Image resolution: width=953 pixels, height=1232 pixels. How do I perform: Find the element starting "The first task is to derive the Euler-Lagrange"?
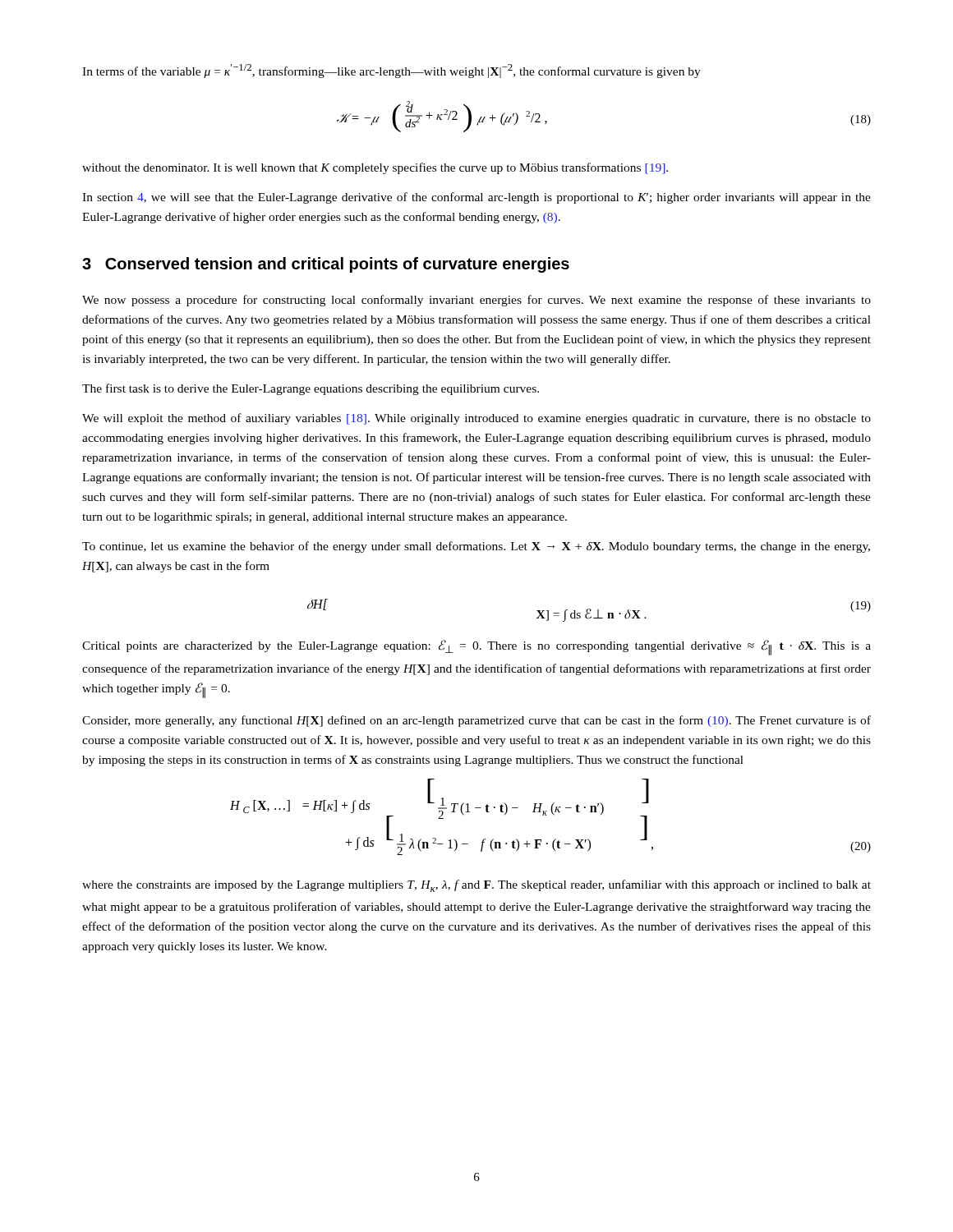[x=476, y=389]
